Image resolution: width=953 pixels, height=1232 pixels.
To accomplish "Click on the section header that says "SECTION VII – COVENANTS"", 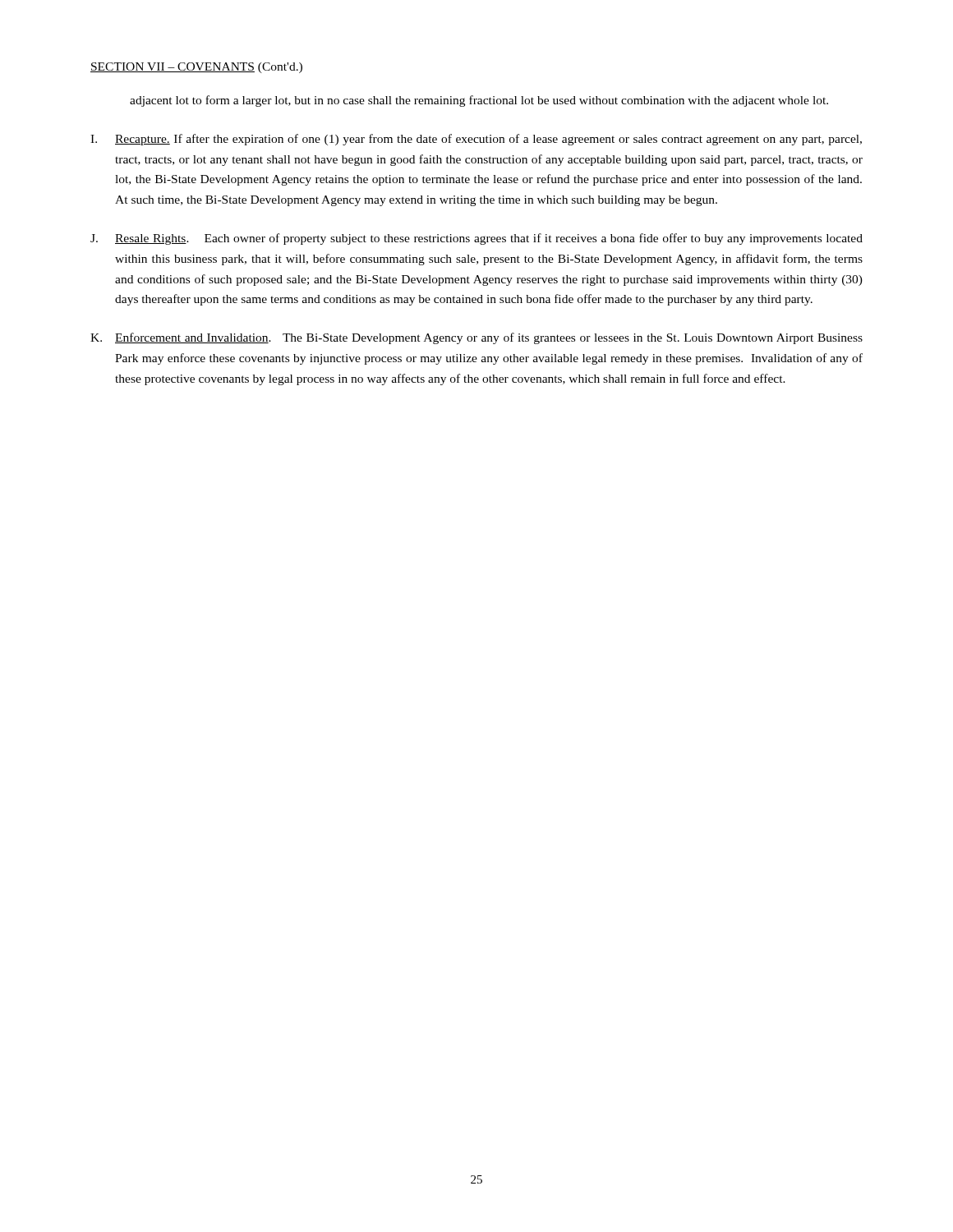I will point(197,66).
